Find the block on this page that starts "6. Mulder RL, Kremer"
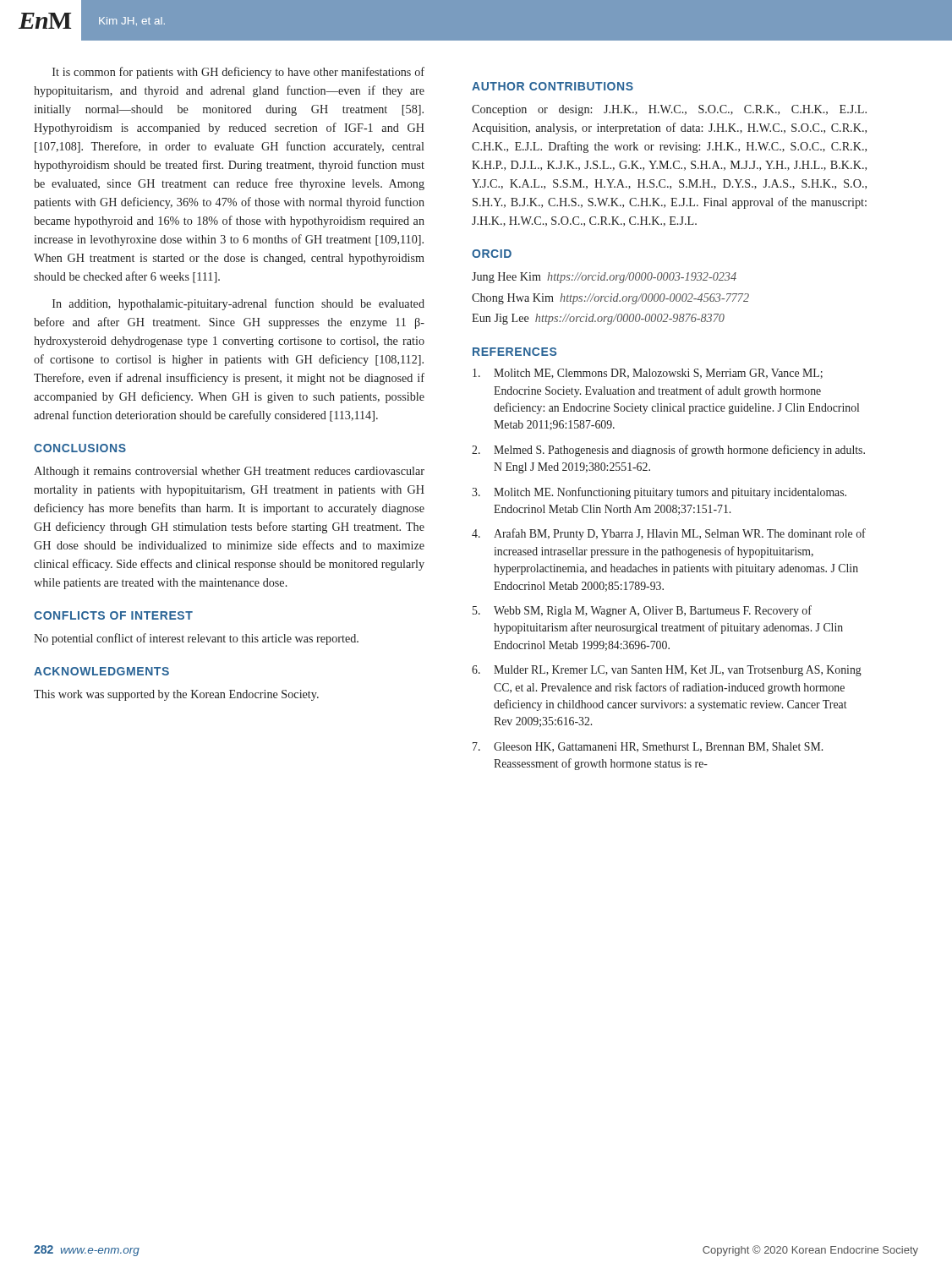This screenshot has height=1268, width=952. click(x=670, y=697)
